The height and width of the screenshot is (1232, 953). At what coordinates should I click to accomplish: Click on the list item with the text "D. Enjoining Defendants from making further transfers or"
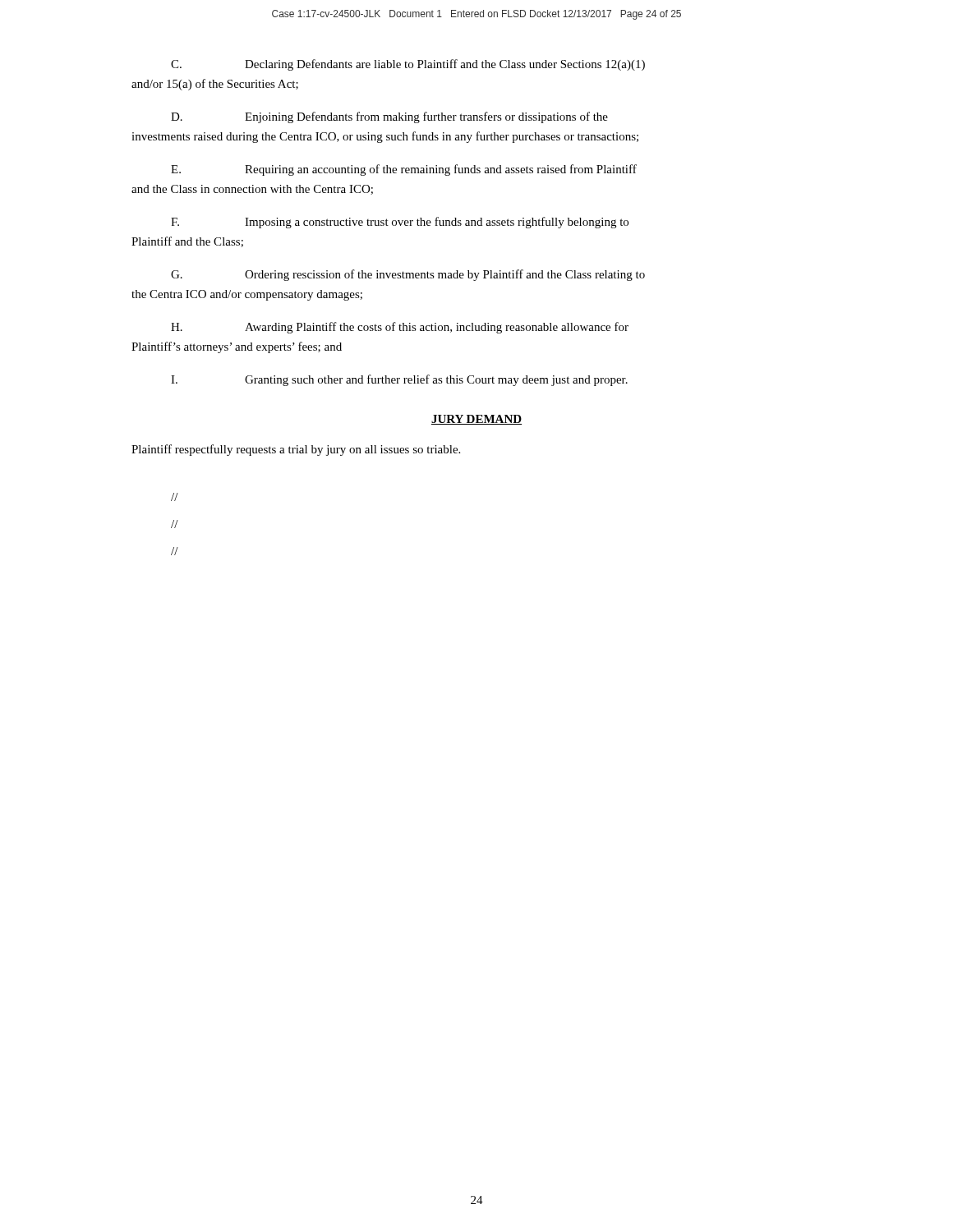[476, 127]
